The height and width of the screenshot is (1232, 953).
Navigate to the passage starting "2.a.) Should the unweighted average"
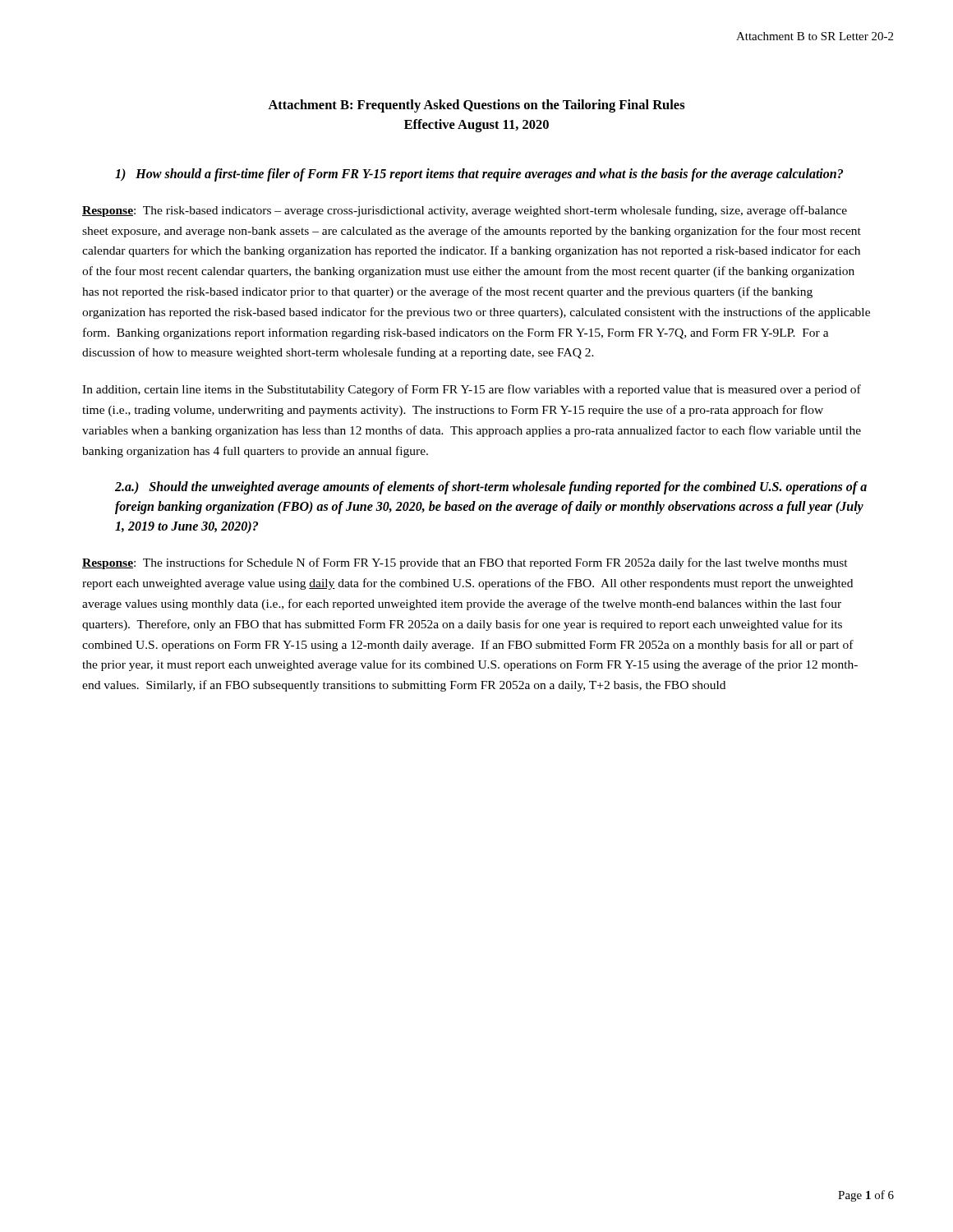[x=493, y=507]
